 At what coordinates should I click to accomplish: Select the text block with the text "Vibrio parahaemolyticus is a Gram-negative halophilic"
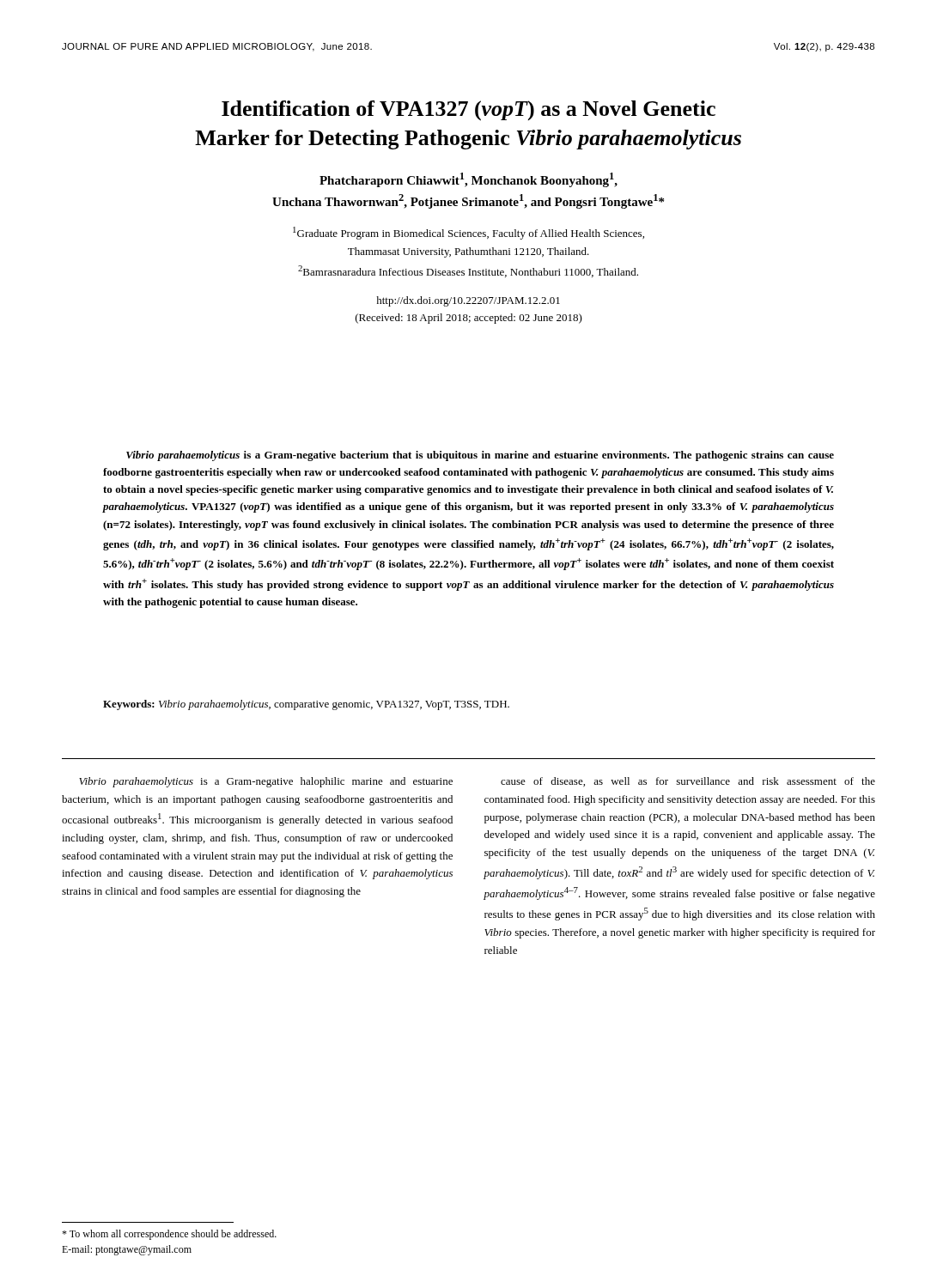tap(257, 837)
